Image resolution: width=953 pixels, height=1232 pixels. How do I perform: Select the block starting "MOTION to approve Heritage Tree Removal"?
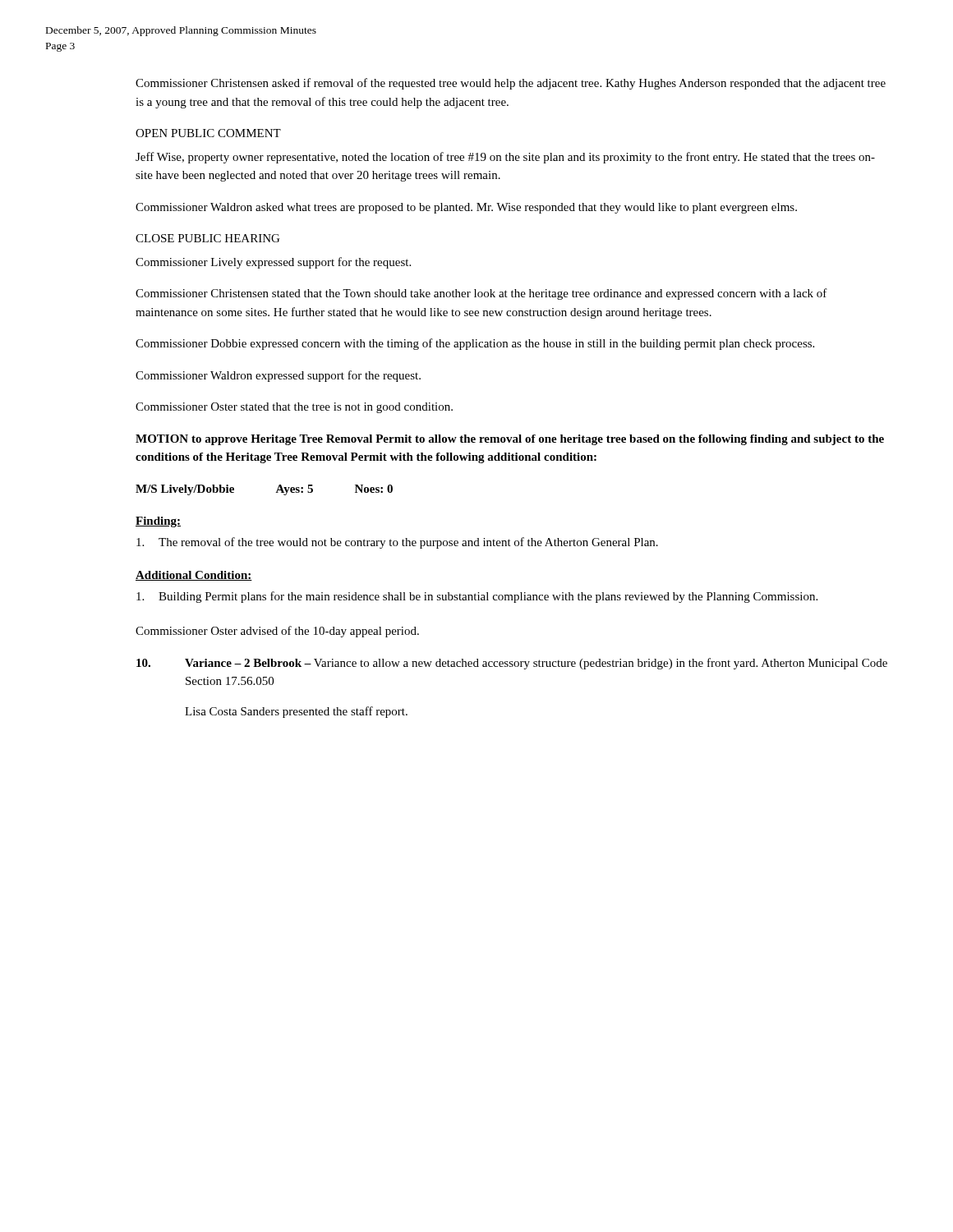tap(510, 447)
